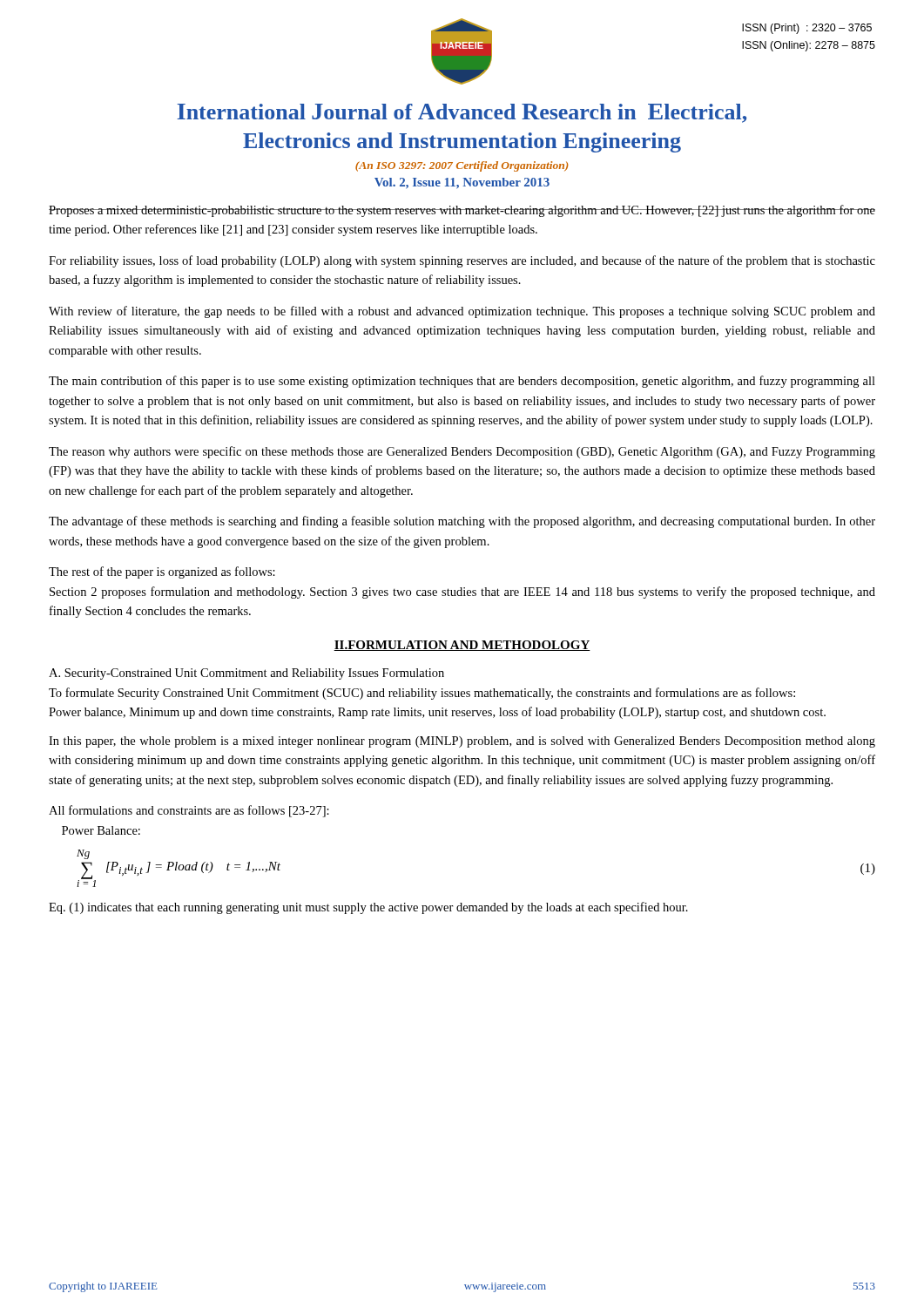Viewport: 924px width, 1307px height.
Task: Where is the formula that starts "Ng ∑ i = 1"?
Action: (83, 854)
